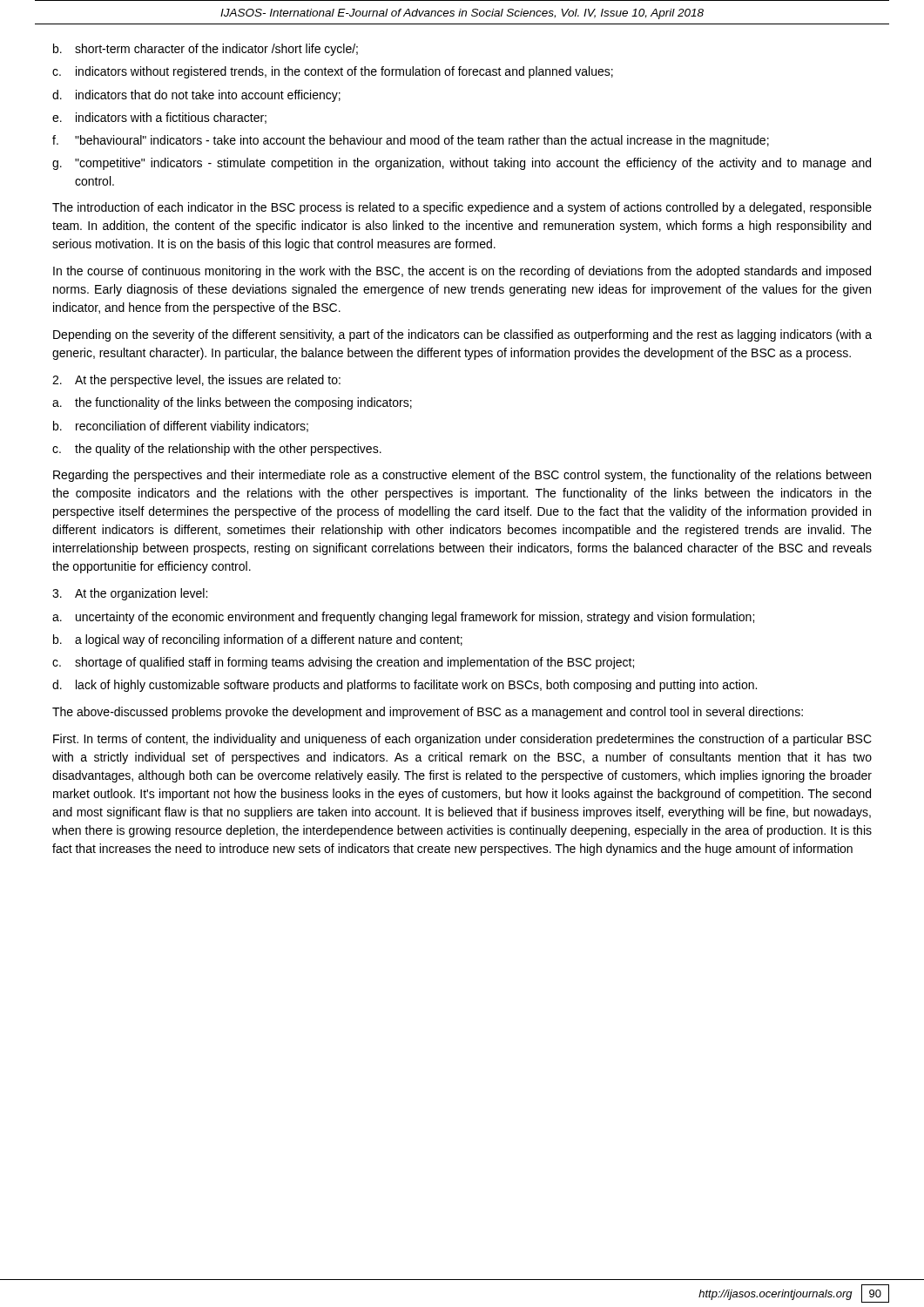Select the text block that reads "First. In terms"

pyautogui.click(x=462, y=794)
